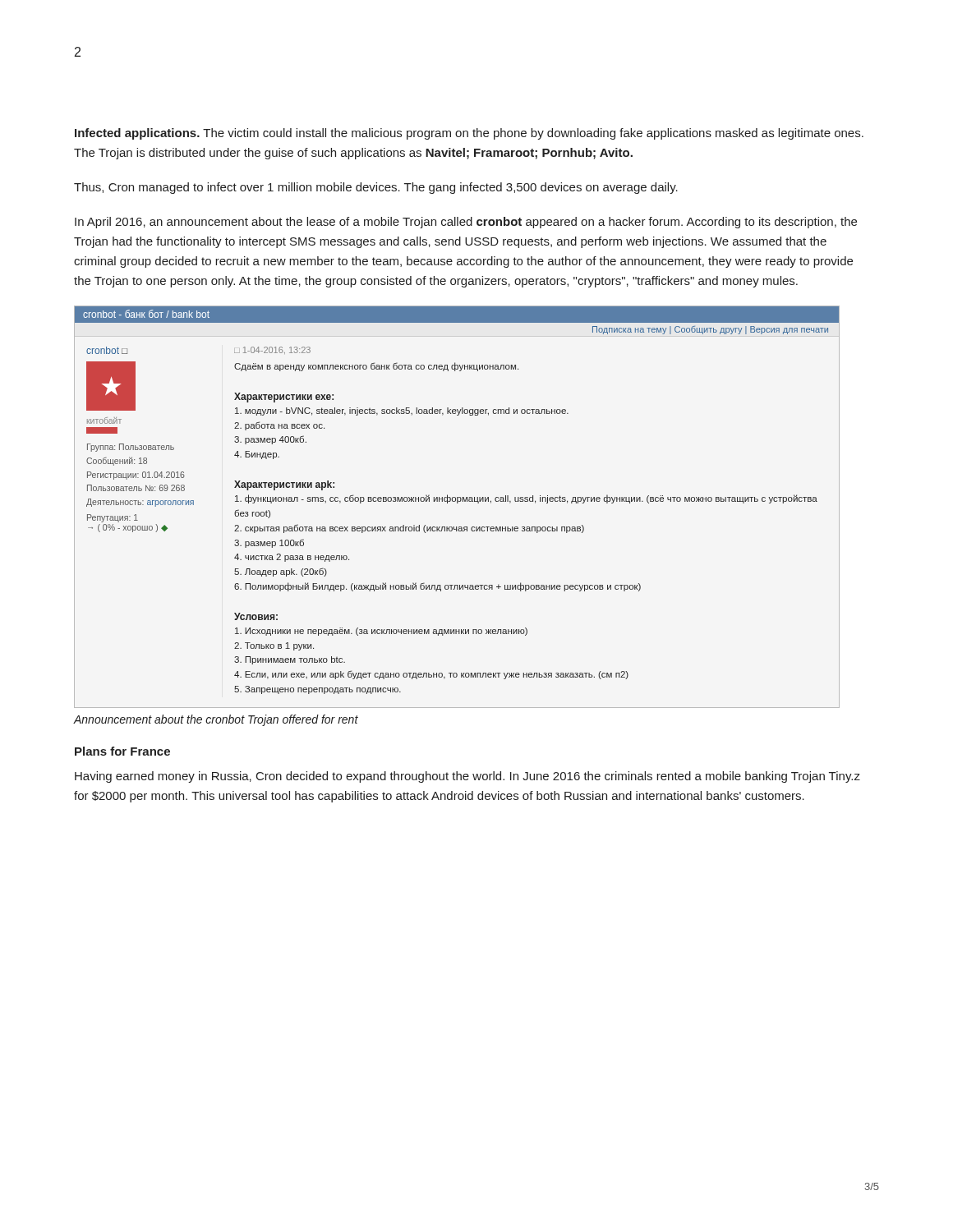Find the screenshot
This screenshot has width=953, height=1232.
pos(472,507)
